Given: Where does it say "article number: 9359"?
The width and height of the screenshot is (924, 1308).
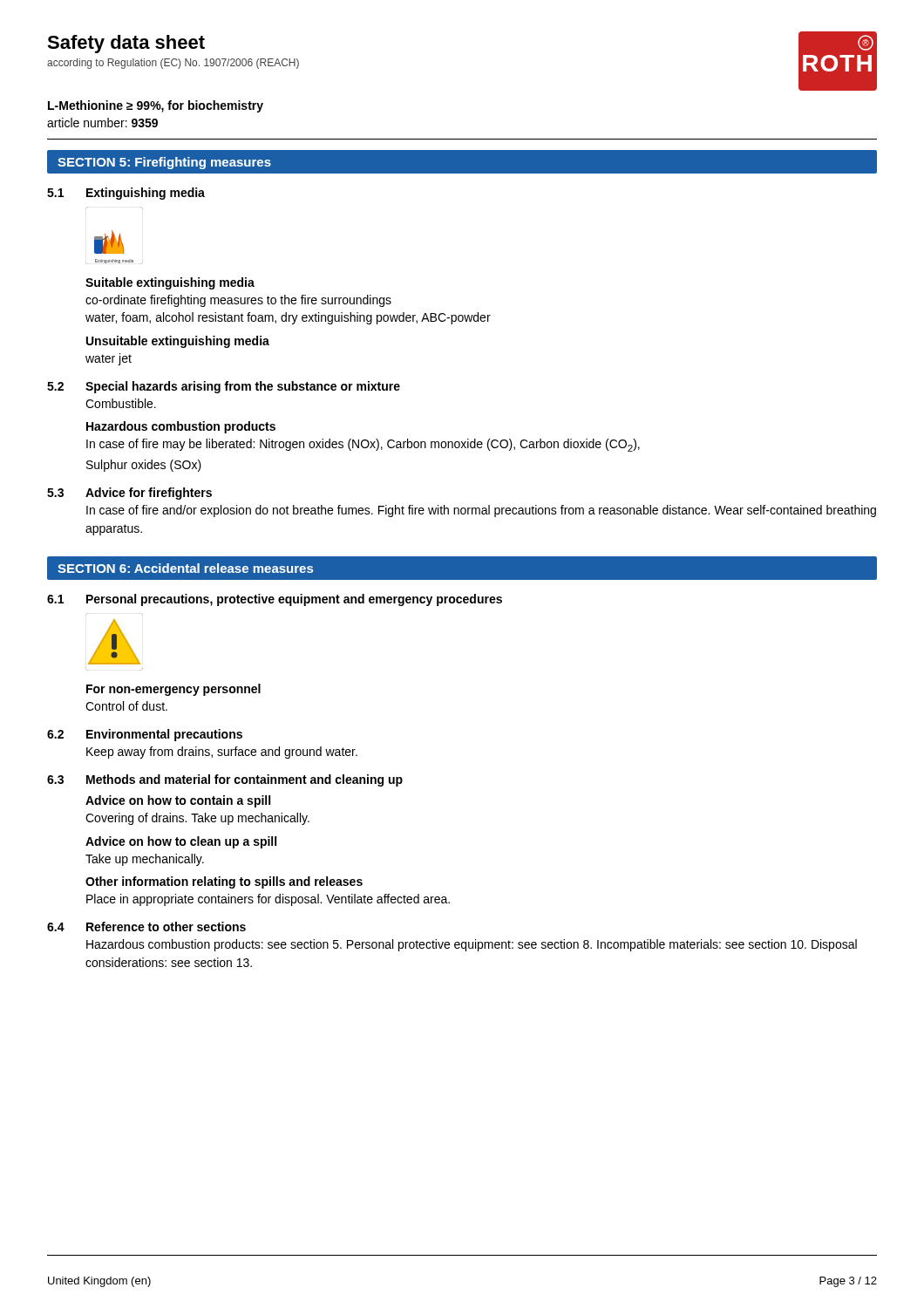Looking at the screenshot, I should pos(103,123).
